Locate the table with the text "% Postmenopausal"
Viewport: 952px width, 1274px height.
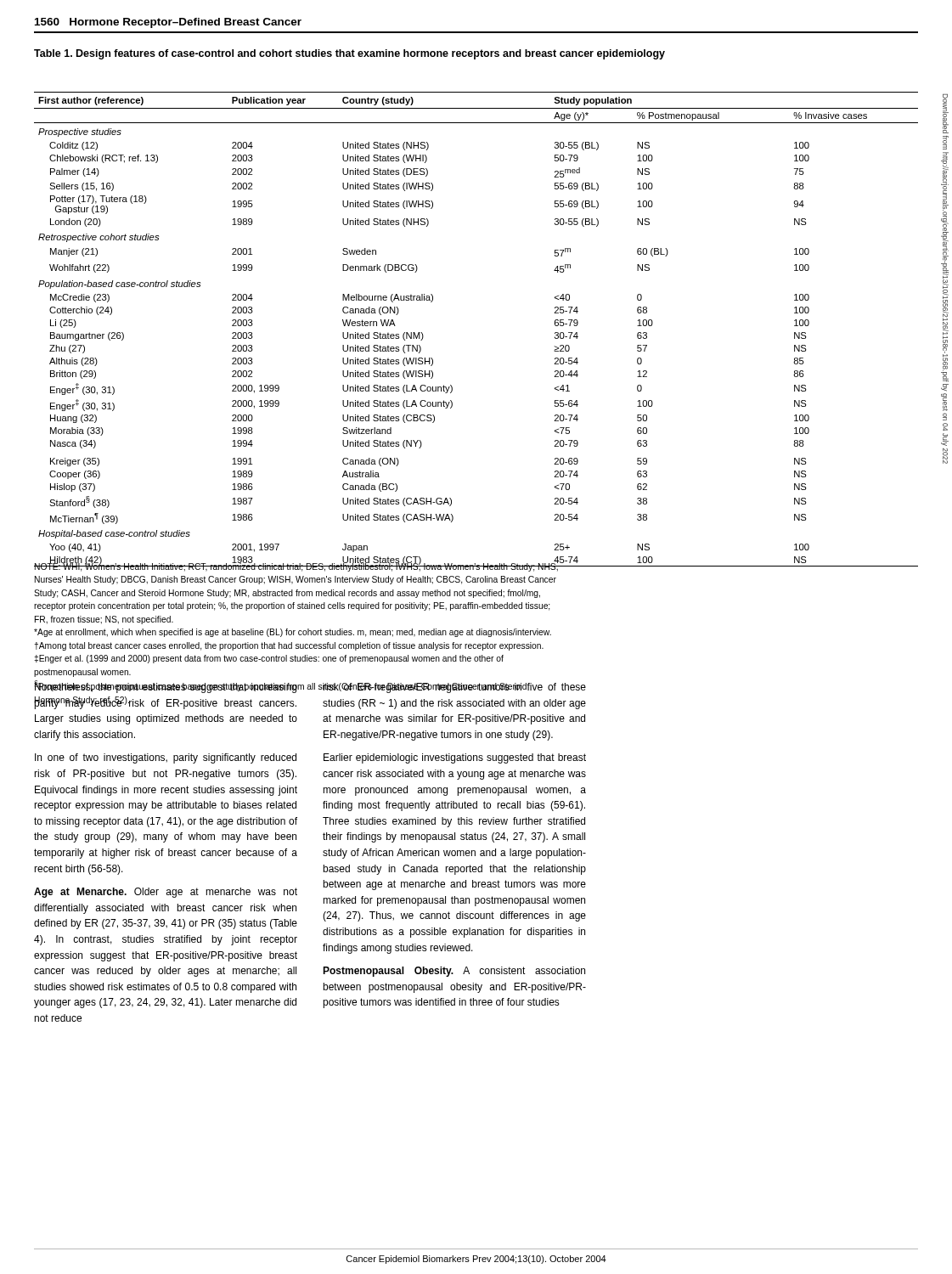click(476, 329)
